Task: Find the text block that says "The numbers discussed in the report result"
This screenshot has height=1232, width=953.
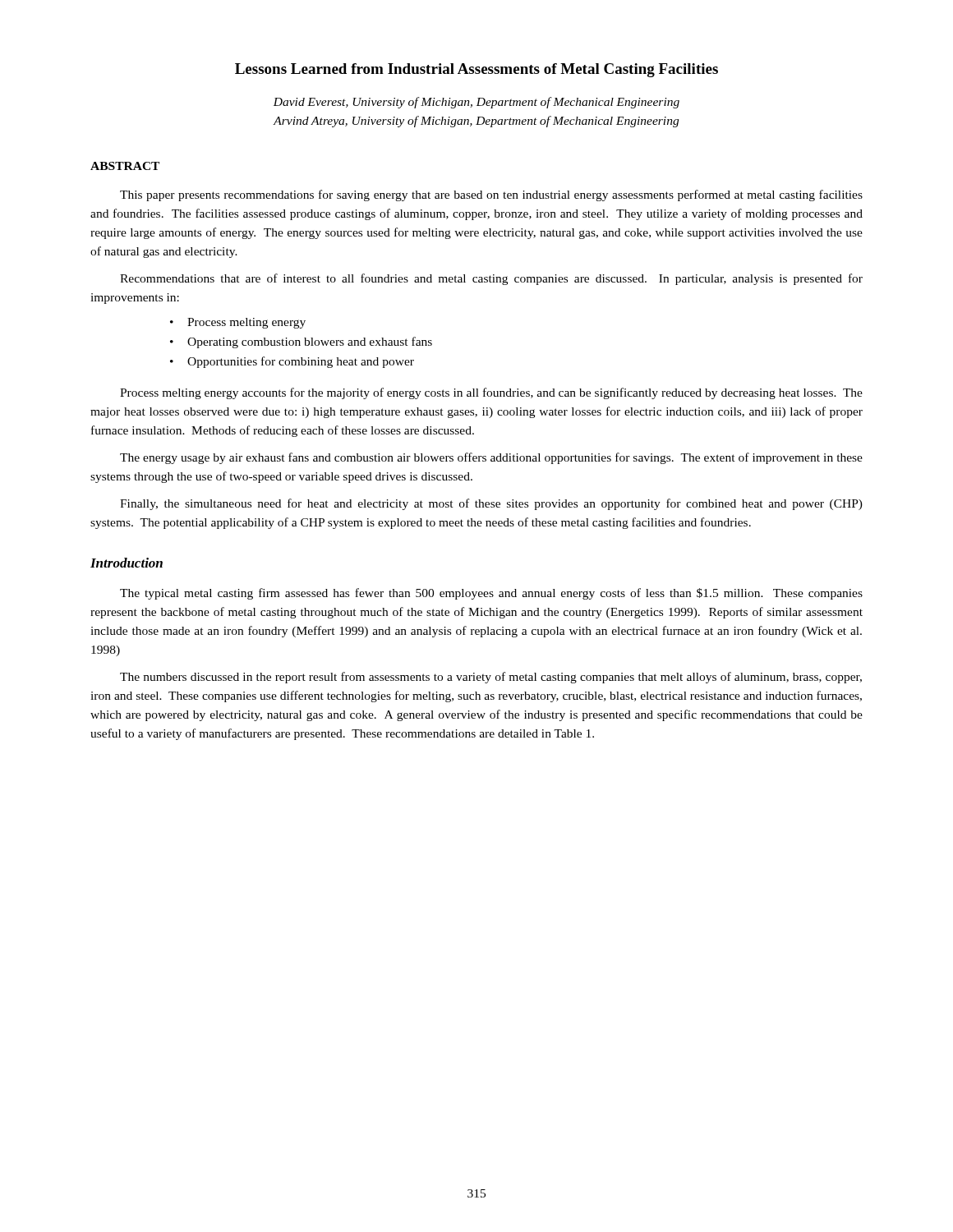Action: tap(476, 706)
